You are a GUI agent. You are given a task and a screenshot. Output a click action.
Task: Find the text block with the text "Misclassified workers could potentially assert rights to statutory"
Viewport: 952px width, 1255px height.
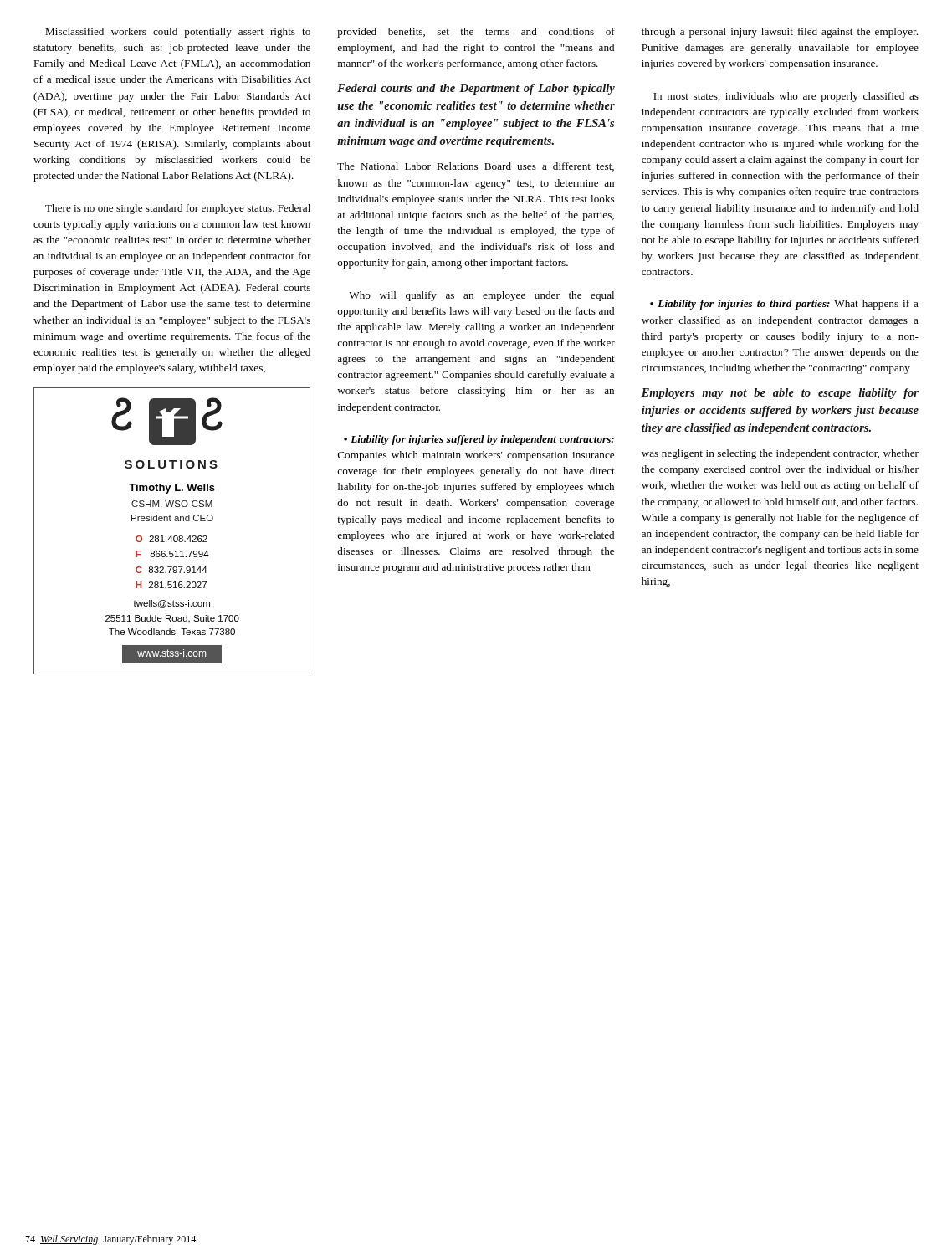[172, 200]
